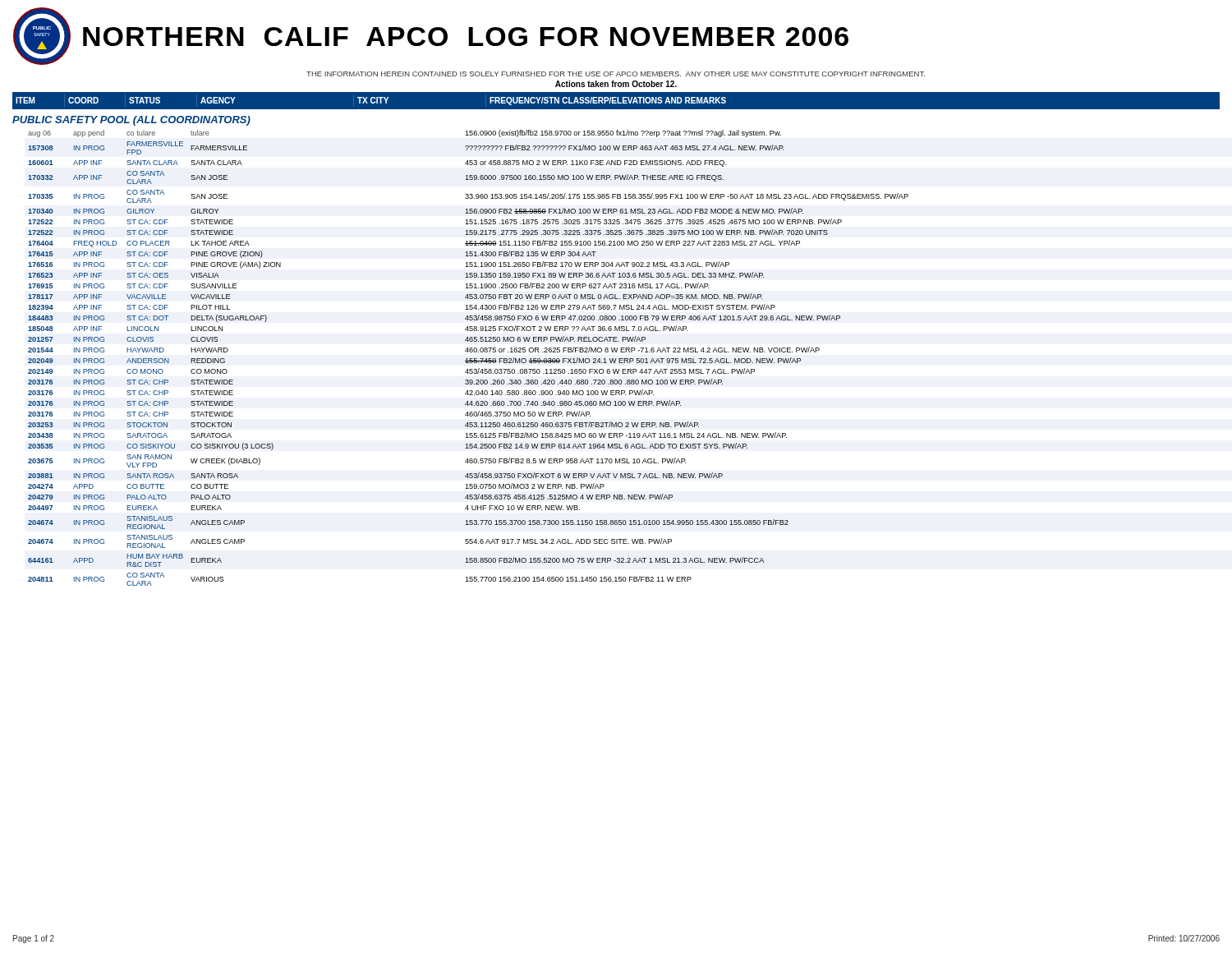Select the text block that reads "THE INFORMATION HEREIN CONTAINED IS SOLELY FURNISHED FOR"
Viewport: 1232px width, 953px height.
[616, 74]
